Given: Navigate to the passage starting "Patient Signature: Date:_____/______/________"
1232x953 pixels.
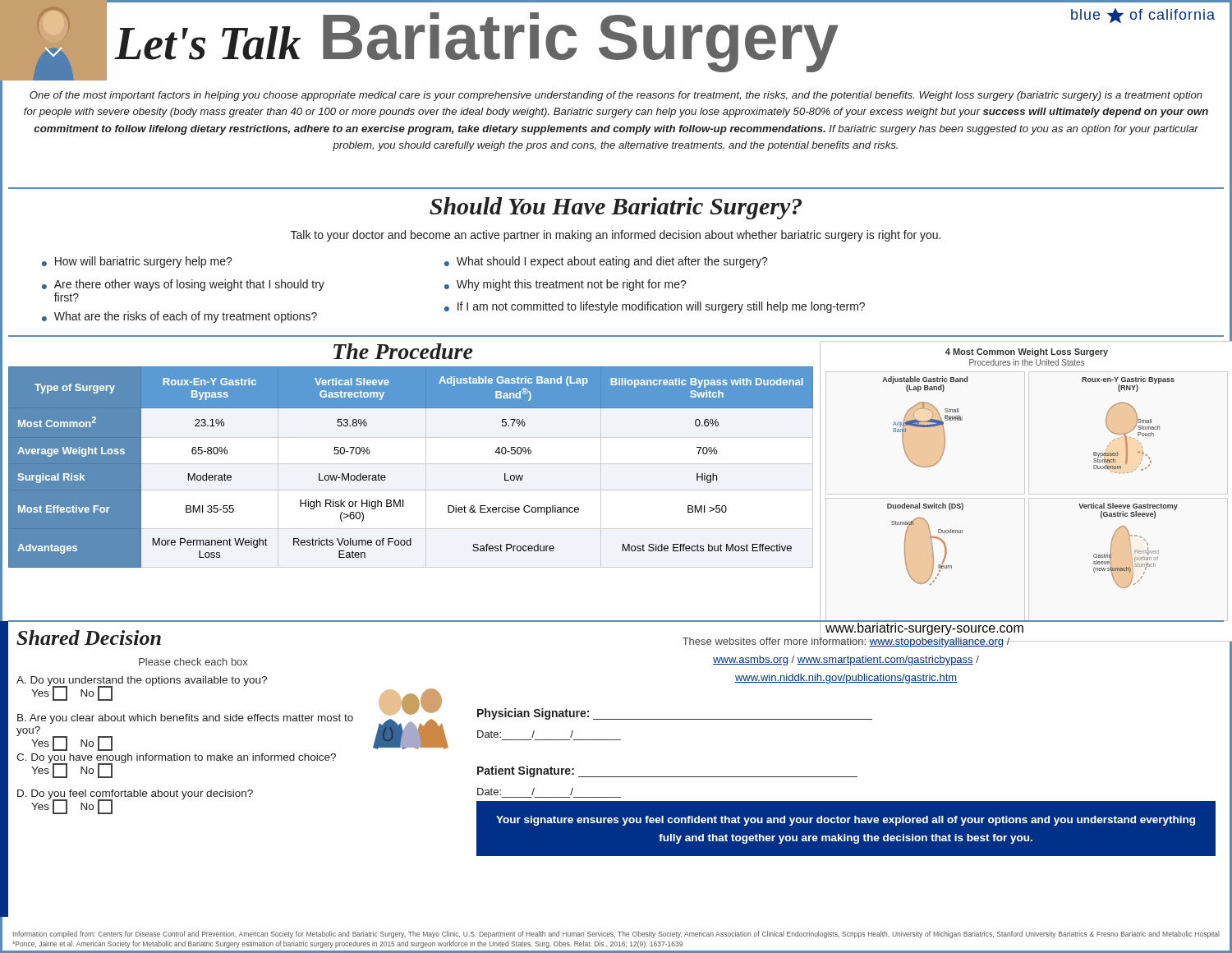Looking at the screenshot, I should click(846, 781).
